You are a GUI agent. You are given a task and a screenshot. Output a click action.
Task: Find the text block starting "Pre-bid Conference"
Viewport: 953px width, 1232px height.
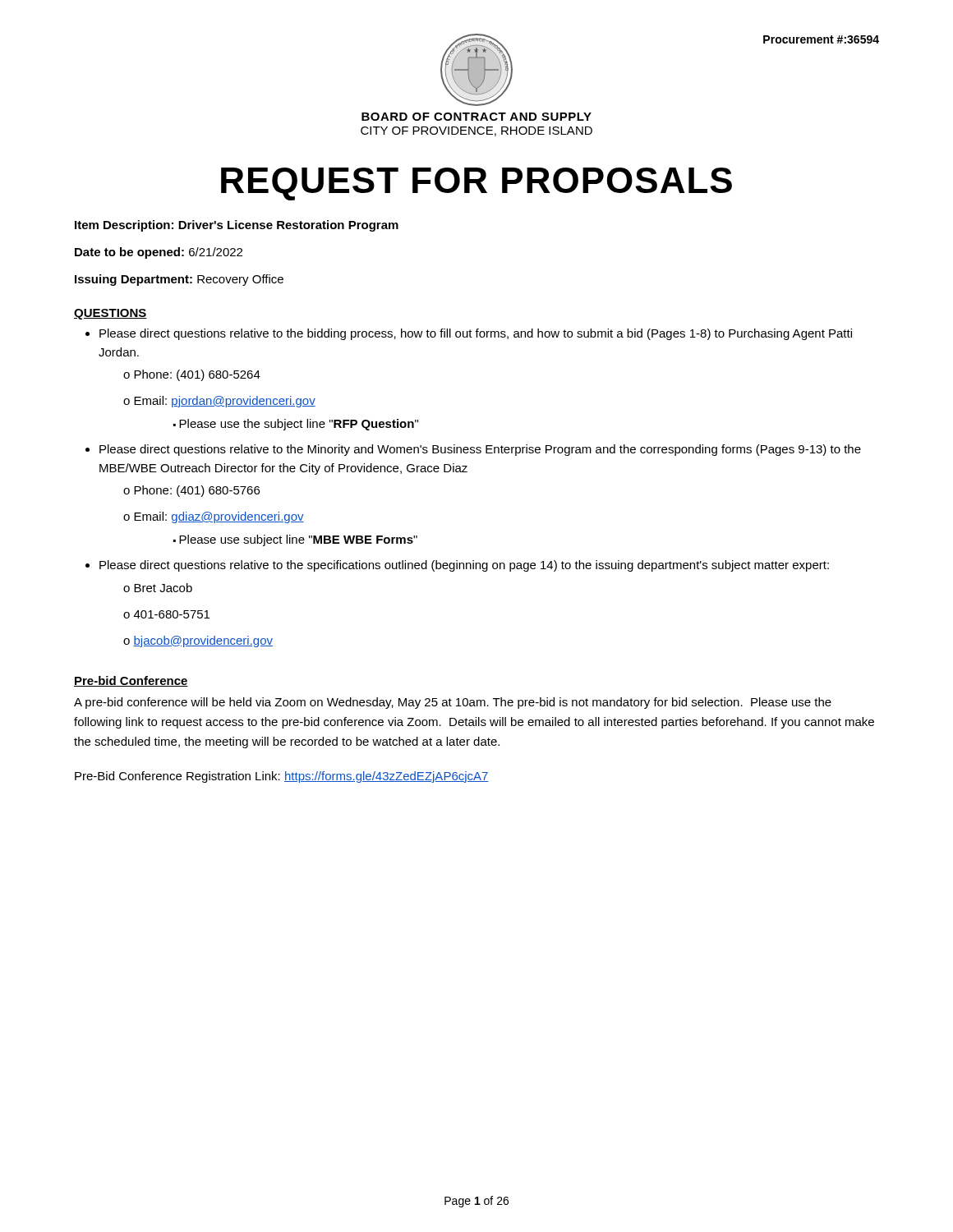tap(131, 680)
